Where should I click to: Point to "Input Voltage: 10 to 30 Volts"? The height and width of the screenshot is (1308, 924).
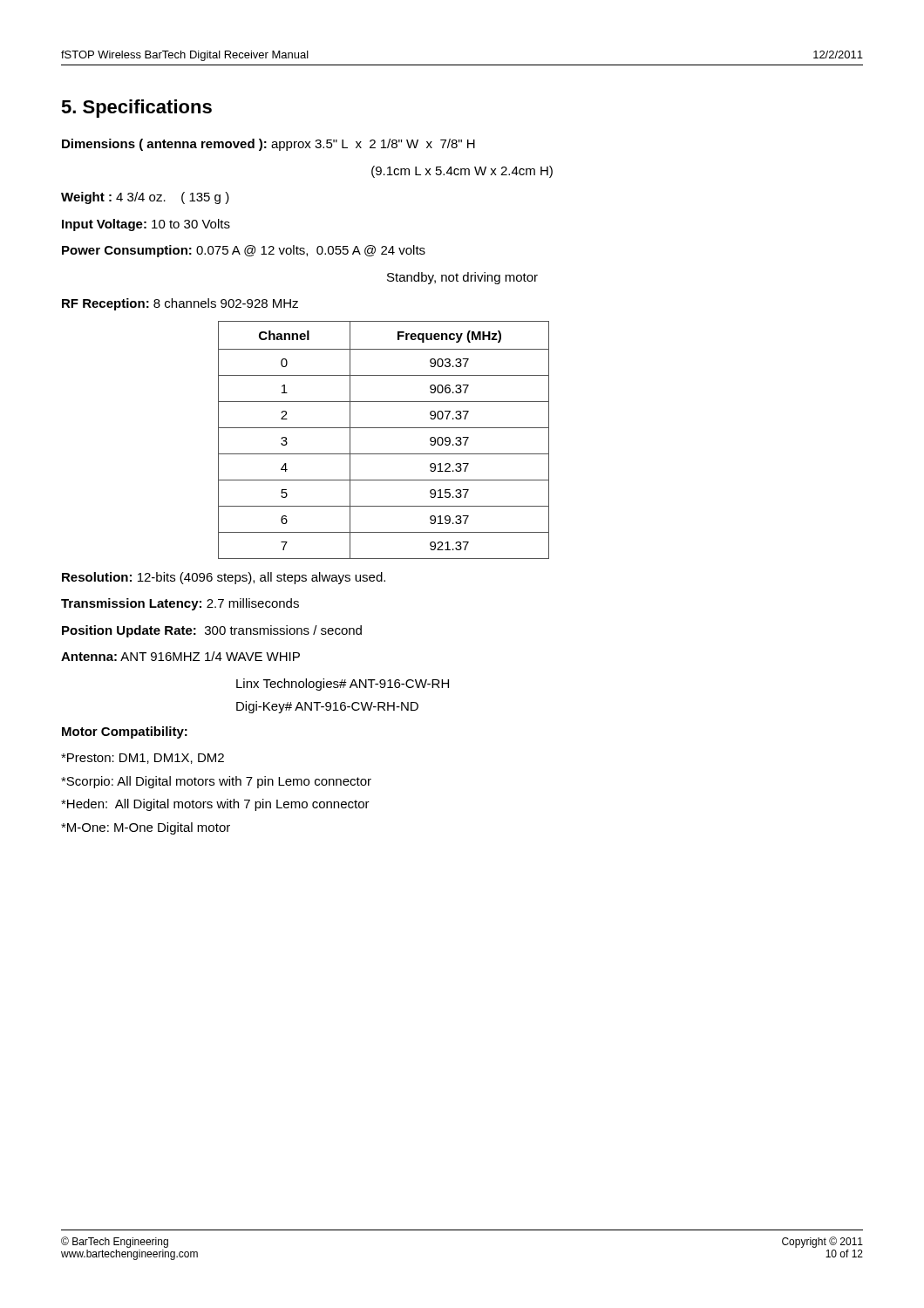[x=146, y=223]
